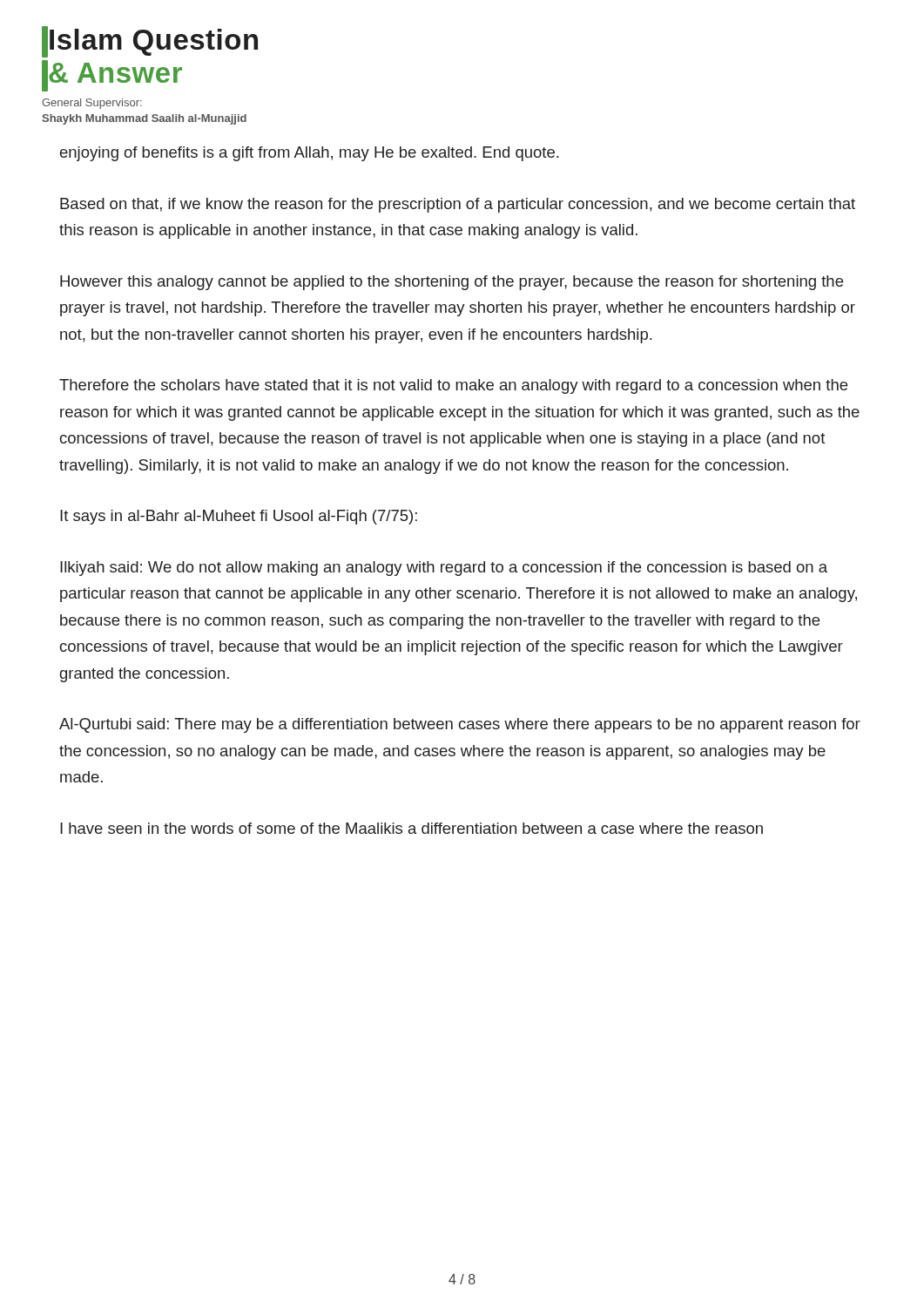Click on the text block with the text "Based on that,"

coord(457,216)
